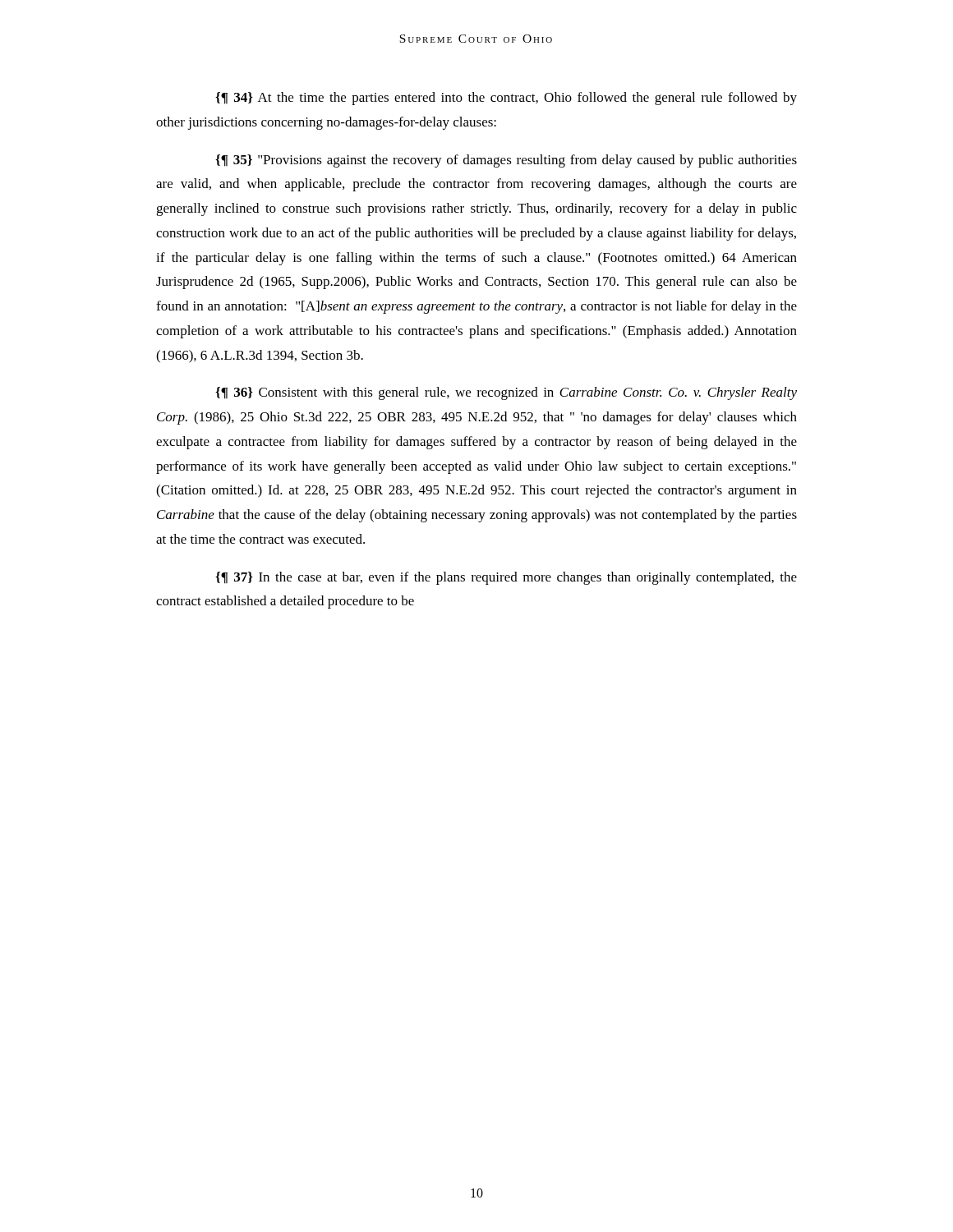953x1232 pixels.
Task: Click the passage that begins "{¶ 36} Consistent with this general rule,"
Action: (x=476, y=466)
